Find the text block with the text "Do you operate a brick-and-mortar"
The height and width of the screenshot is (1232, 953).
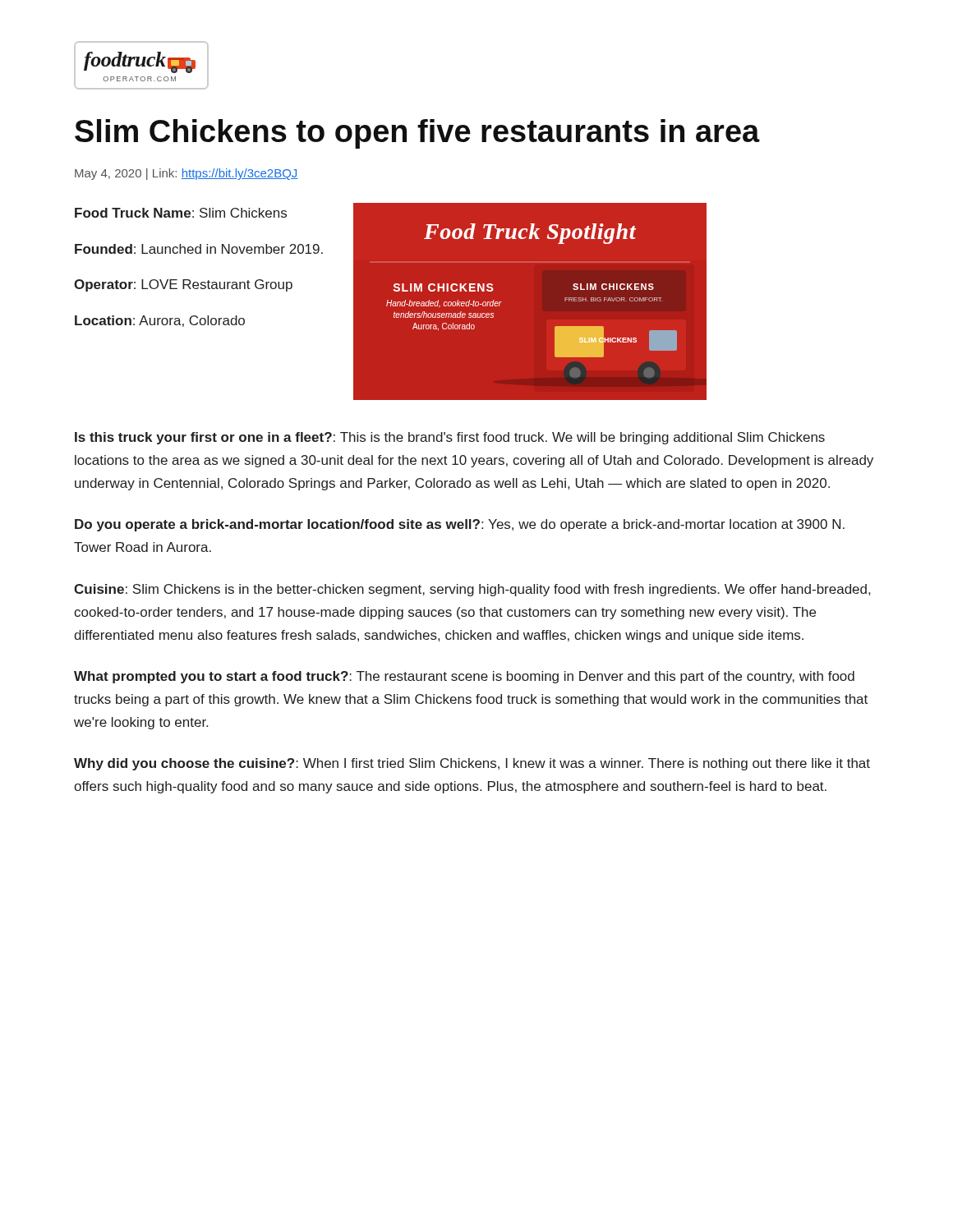(x=460, y=536)
